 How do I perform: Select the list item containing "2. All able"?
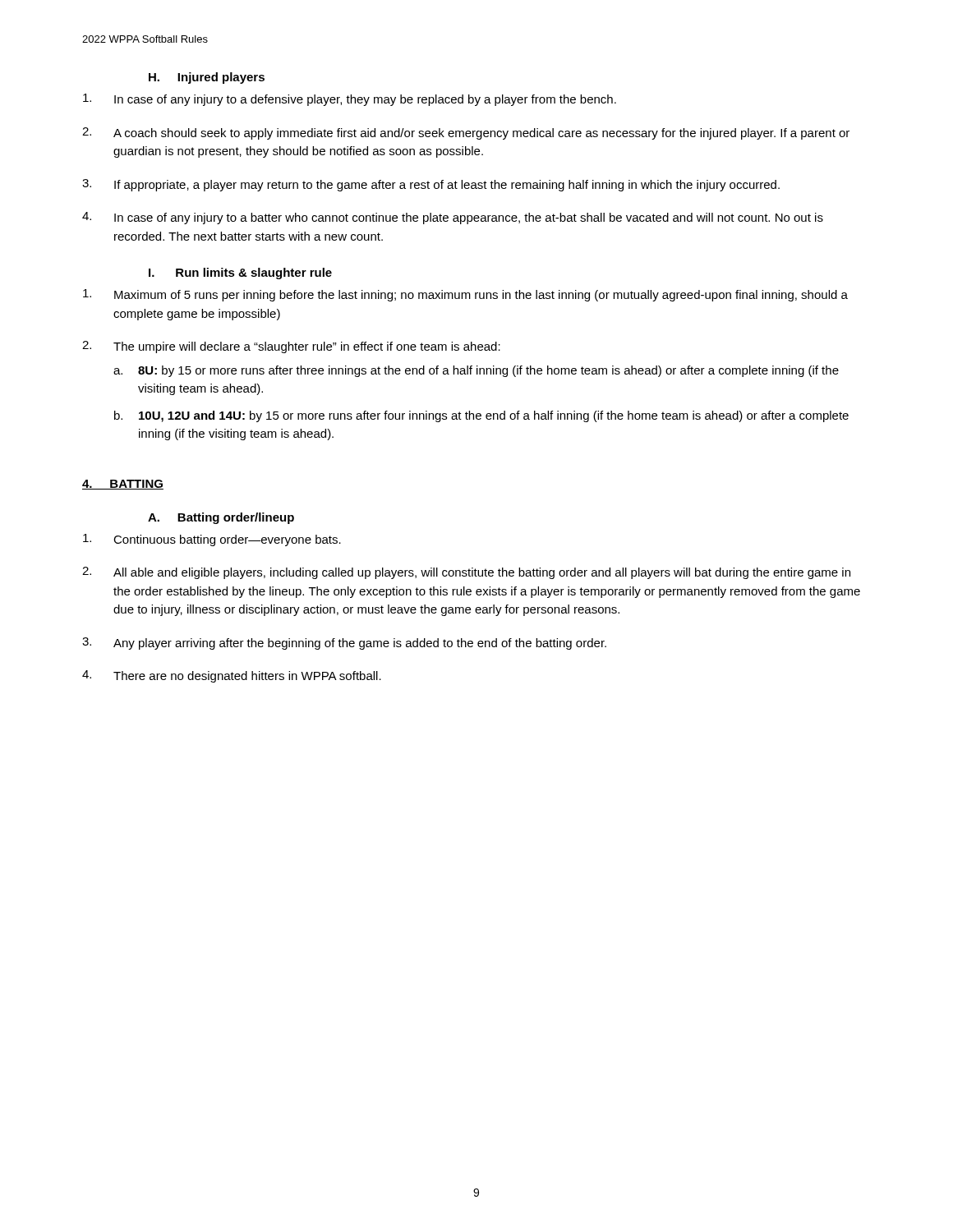(476, 591)
